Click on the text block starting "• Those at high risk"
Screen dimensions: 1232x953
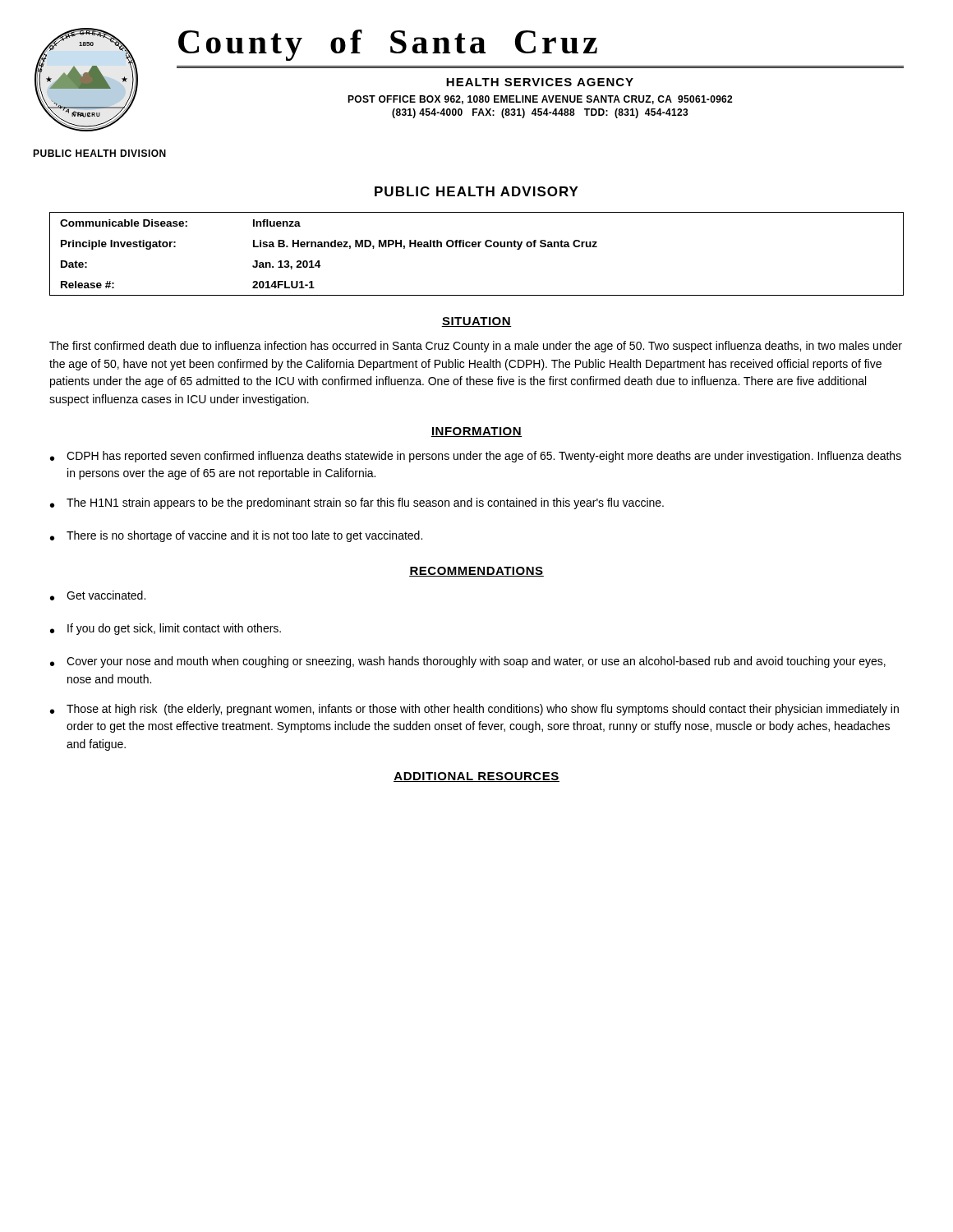click(476, 727)
